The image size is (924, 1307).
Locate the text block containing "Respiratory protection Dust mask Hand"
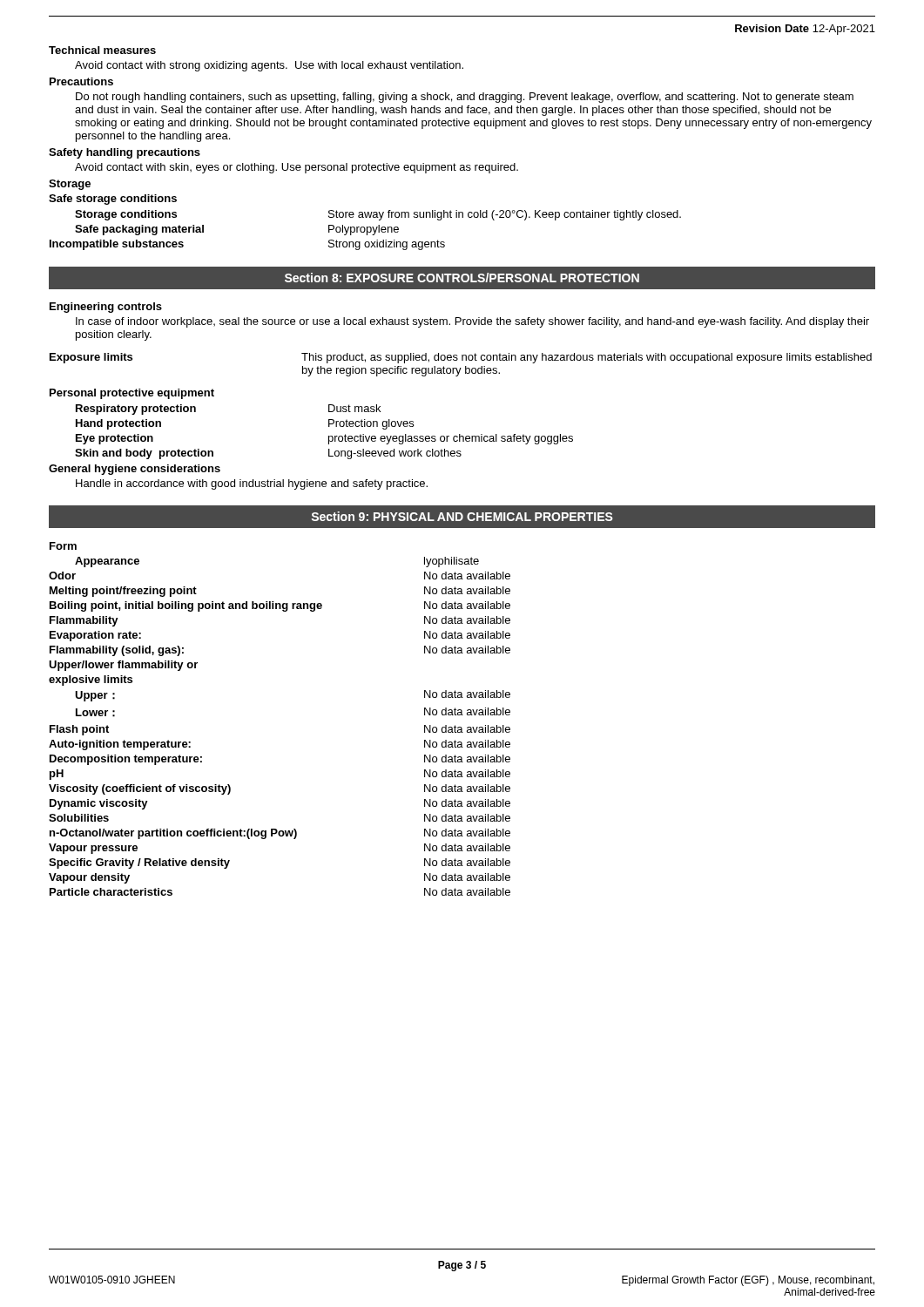point(462,430)
